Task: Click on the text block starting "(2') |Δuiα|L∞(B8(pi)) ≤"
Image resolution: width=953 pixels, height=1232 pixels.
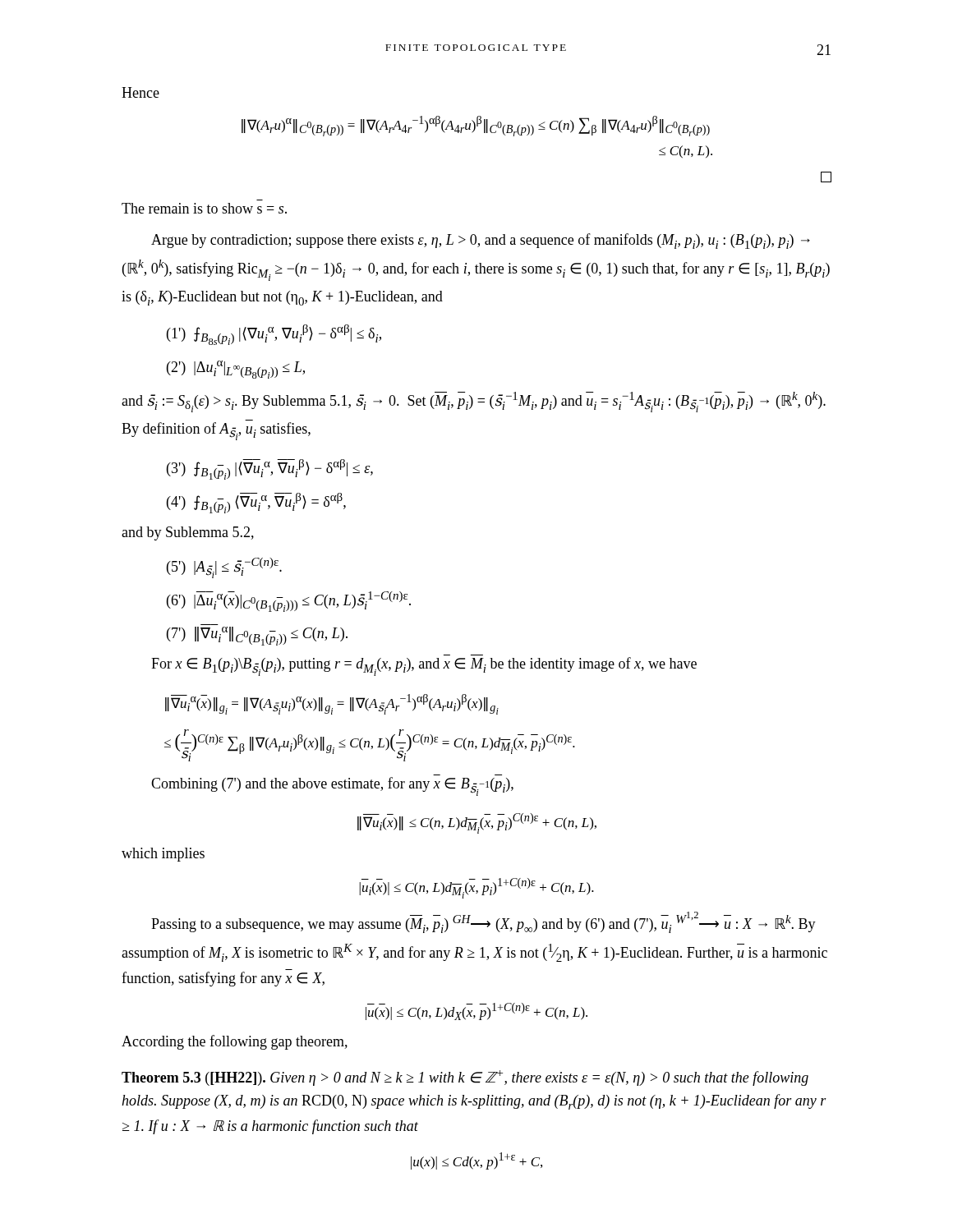Action: (236, 368)
